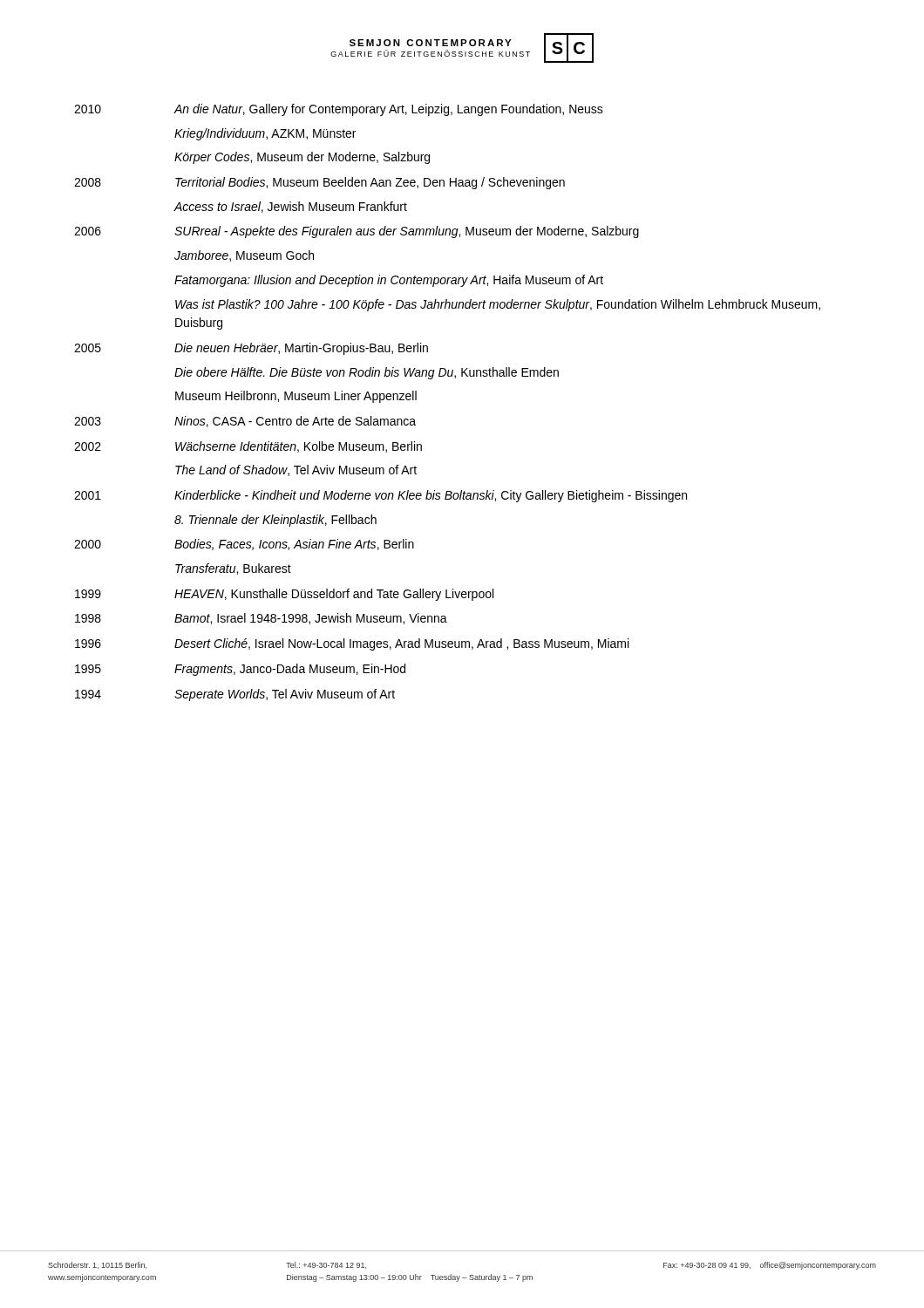924x1308 pixels.
Task: Find the block on this page that starts "2000 Bodies, Faces, Icons, Asian Fine"
Action: click(x=244, y=545)
